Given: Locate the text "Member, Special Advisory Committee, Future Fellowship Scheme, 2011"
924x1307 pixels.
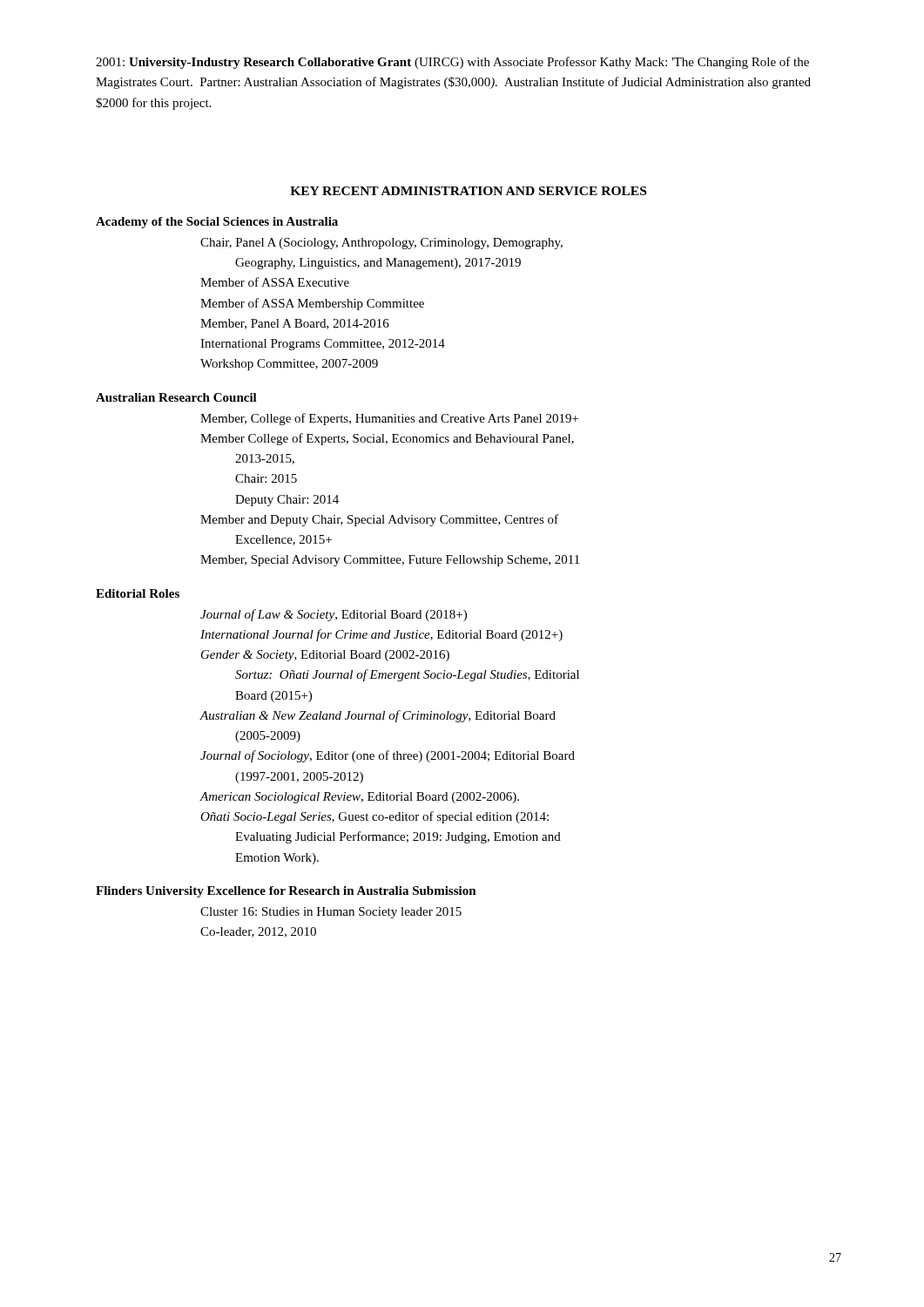Looking at the screenshot, I should [x=390, y=560].
